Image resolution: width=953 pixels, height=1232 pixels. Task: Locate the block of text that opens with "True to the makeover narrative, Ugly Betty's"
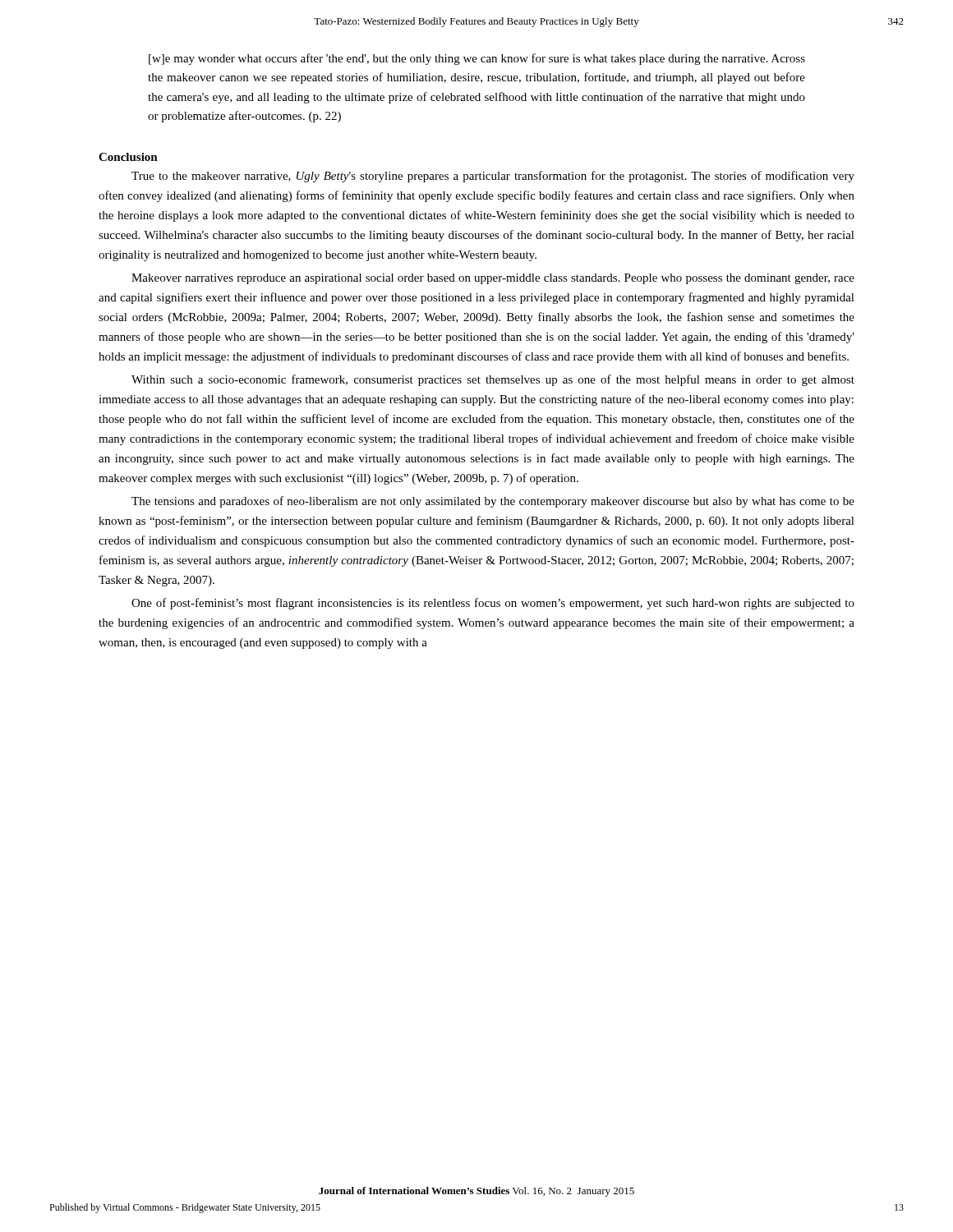tap(476, 215)
